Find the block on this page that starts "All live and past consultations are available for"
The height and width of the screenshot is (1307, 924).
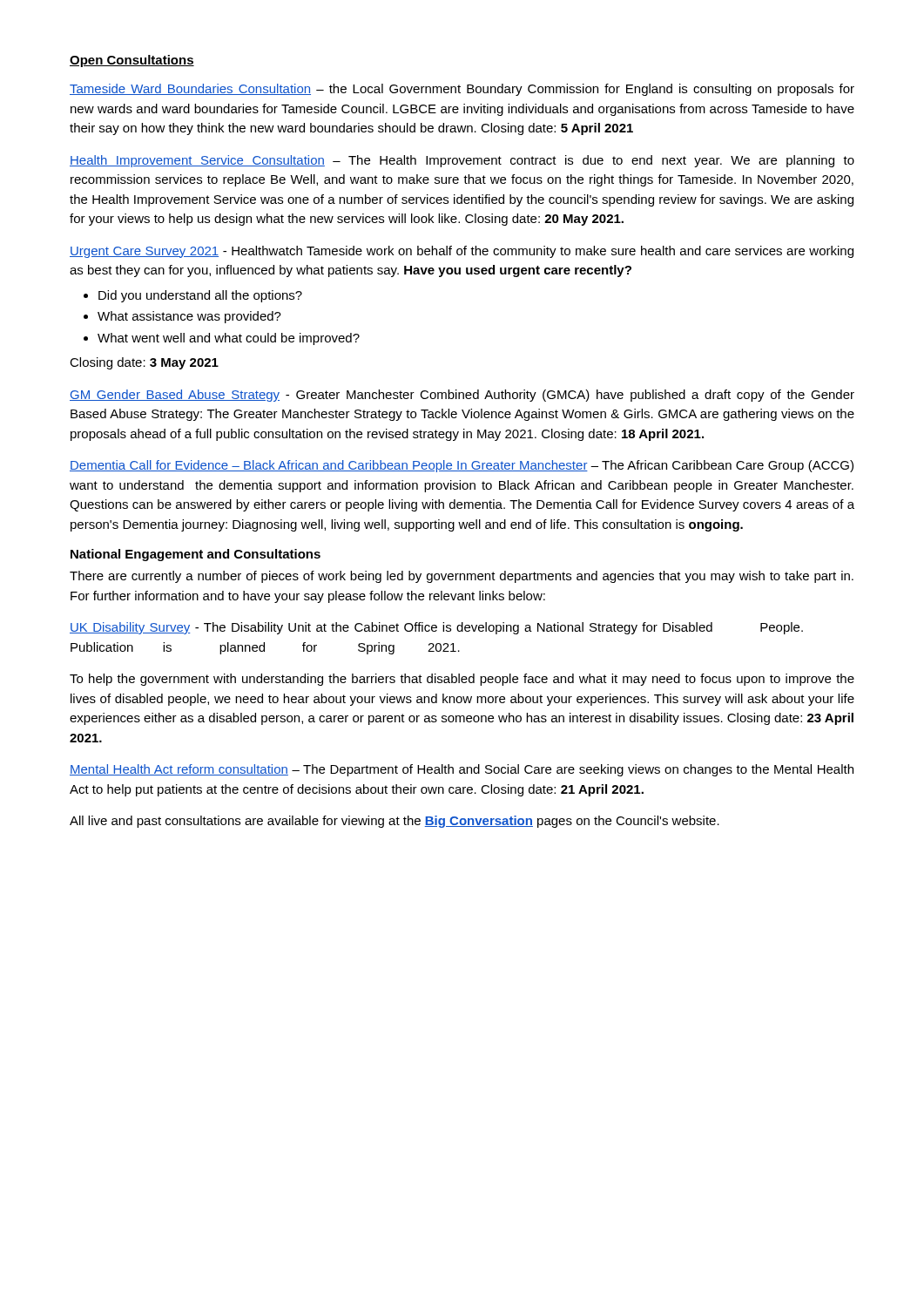[x=395, y=820]
